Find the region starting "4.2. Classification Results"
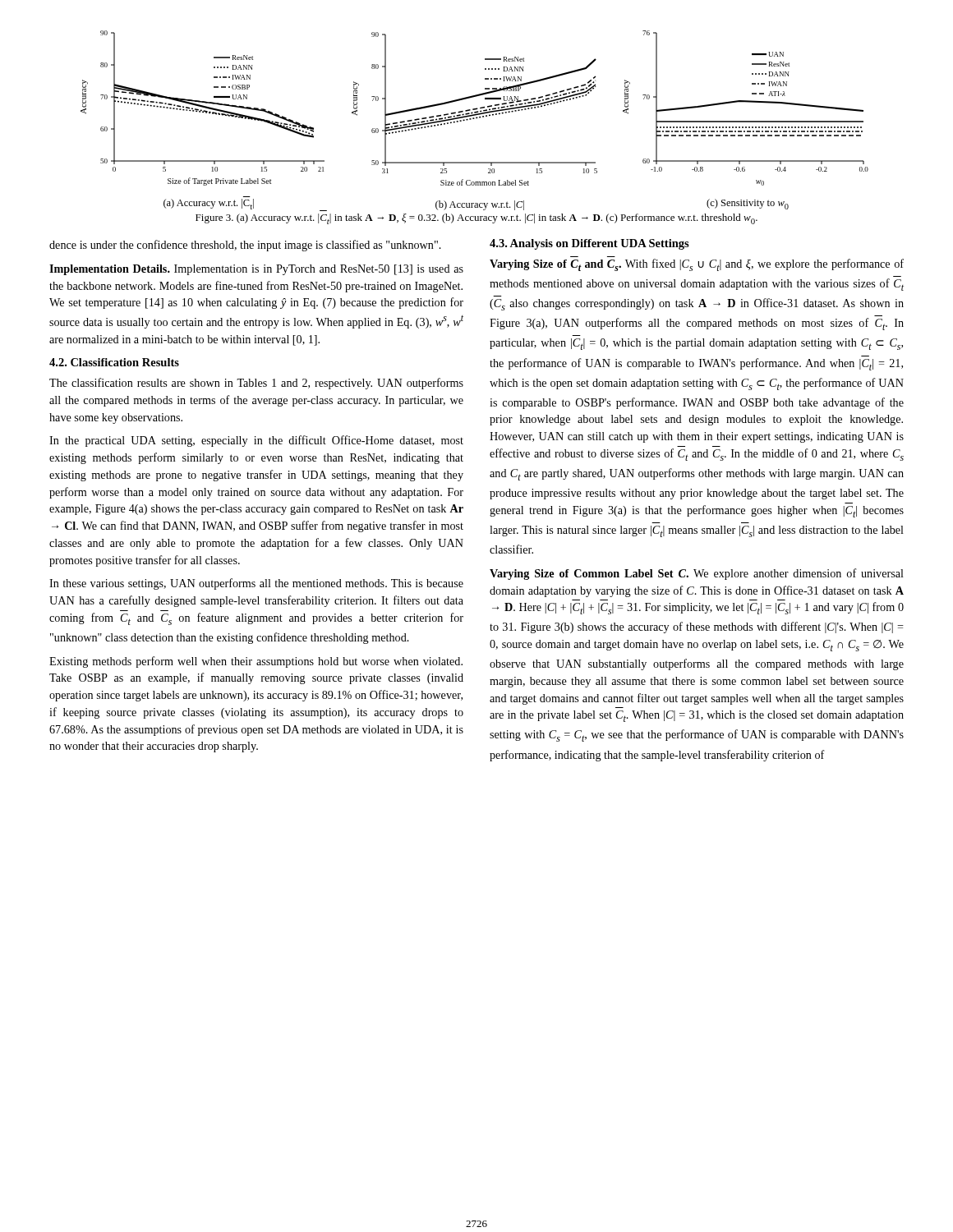953x1232 pixels. point(114,362)
